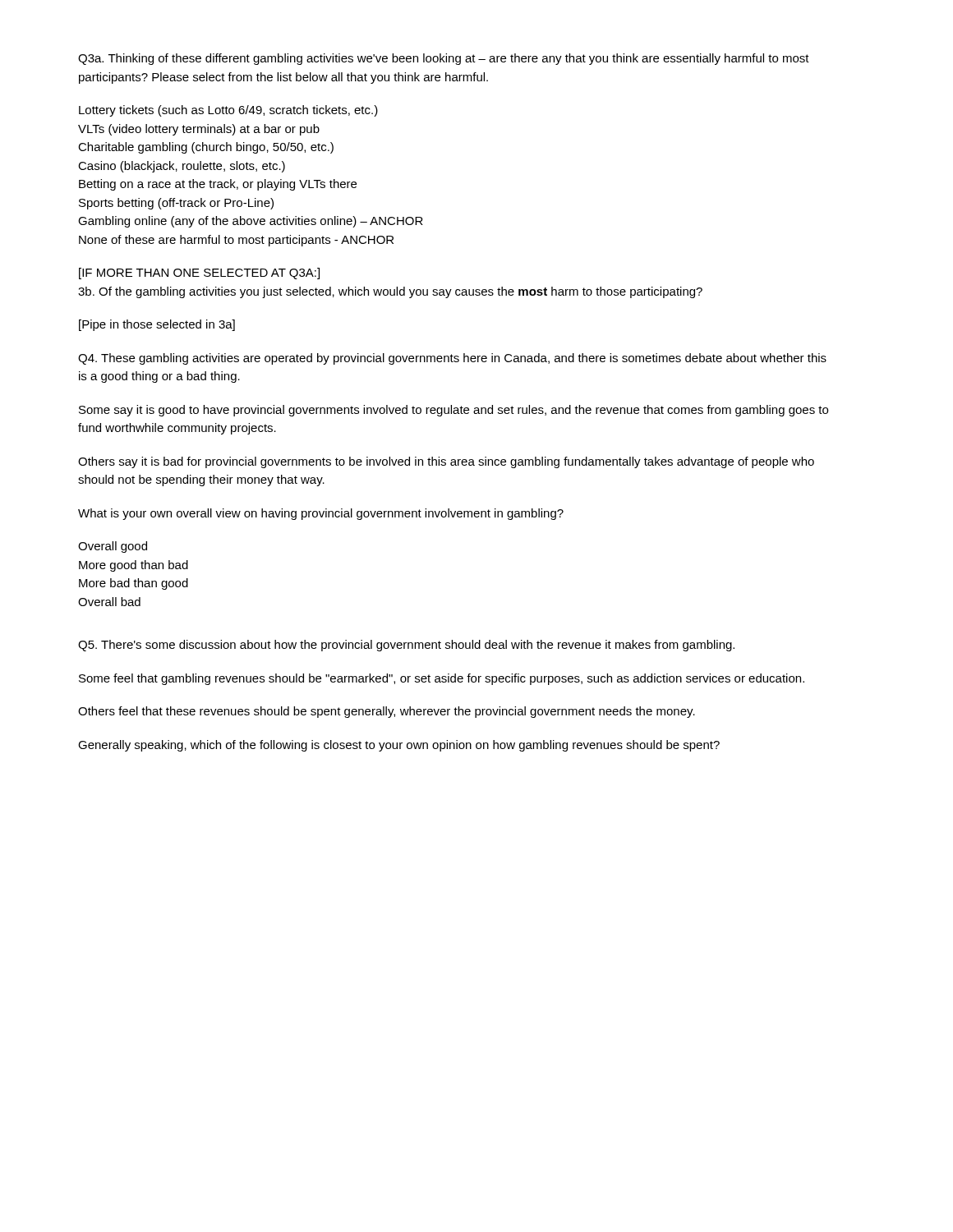The width and height of the screenshot is (953, 1232).
Task: Click on the text starting "Q4. These gambling activities are operated"
Action: 452,367
